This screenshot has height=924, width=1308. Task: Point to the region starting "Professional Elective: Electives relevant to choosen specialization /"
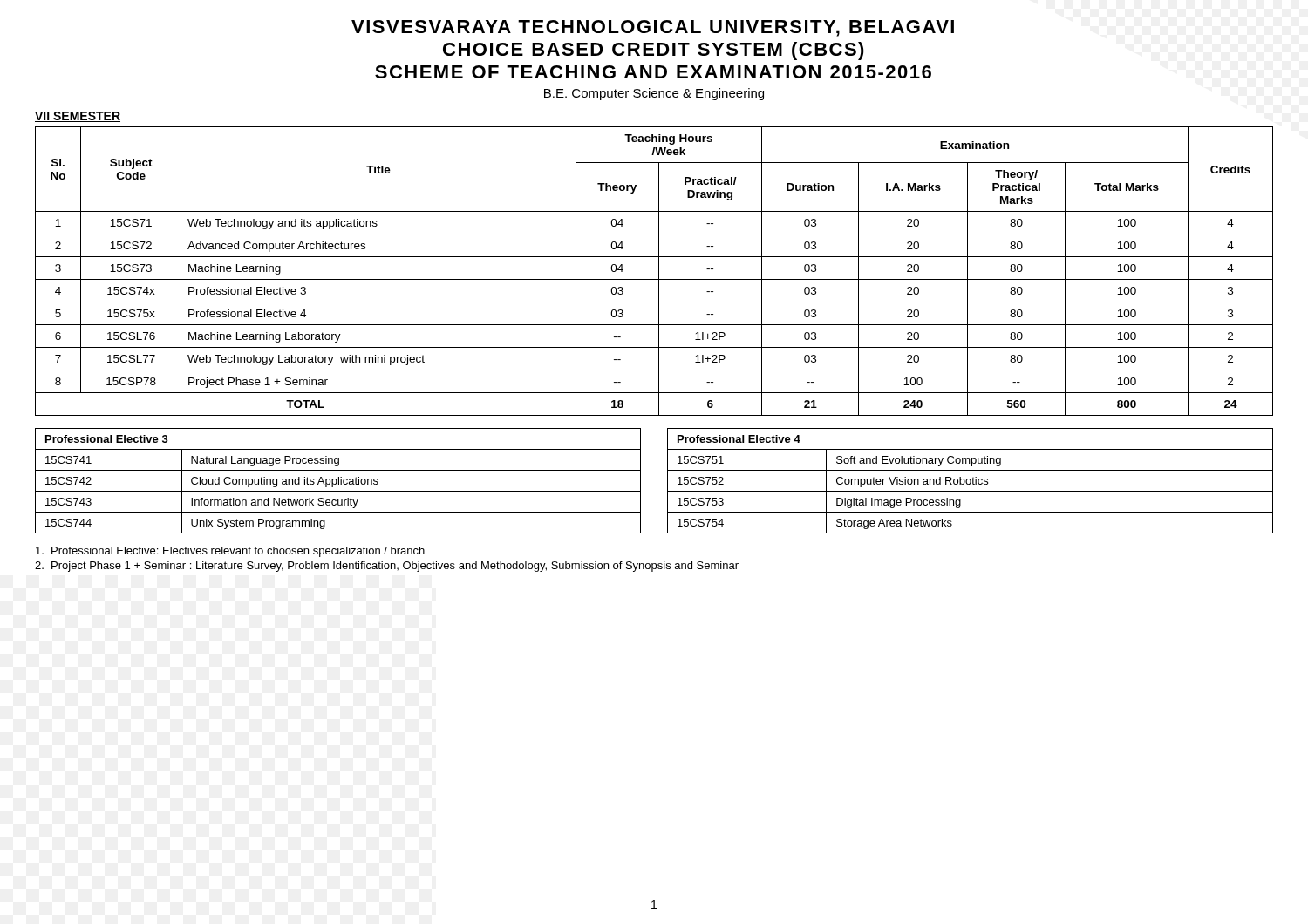230,550
